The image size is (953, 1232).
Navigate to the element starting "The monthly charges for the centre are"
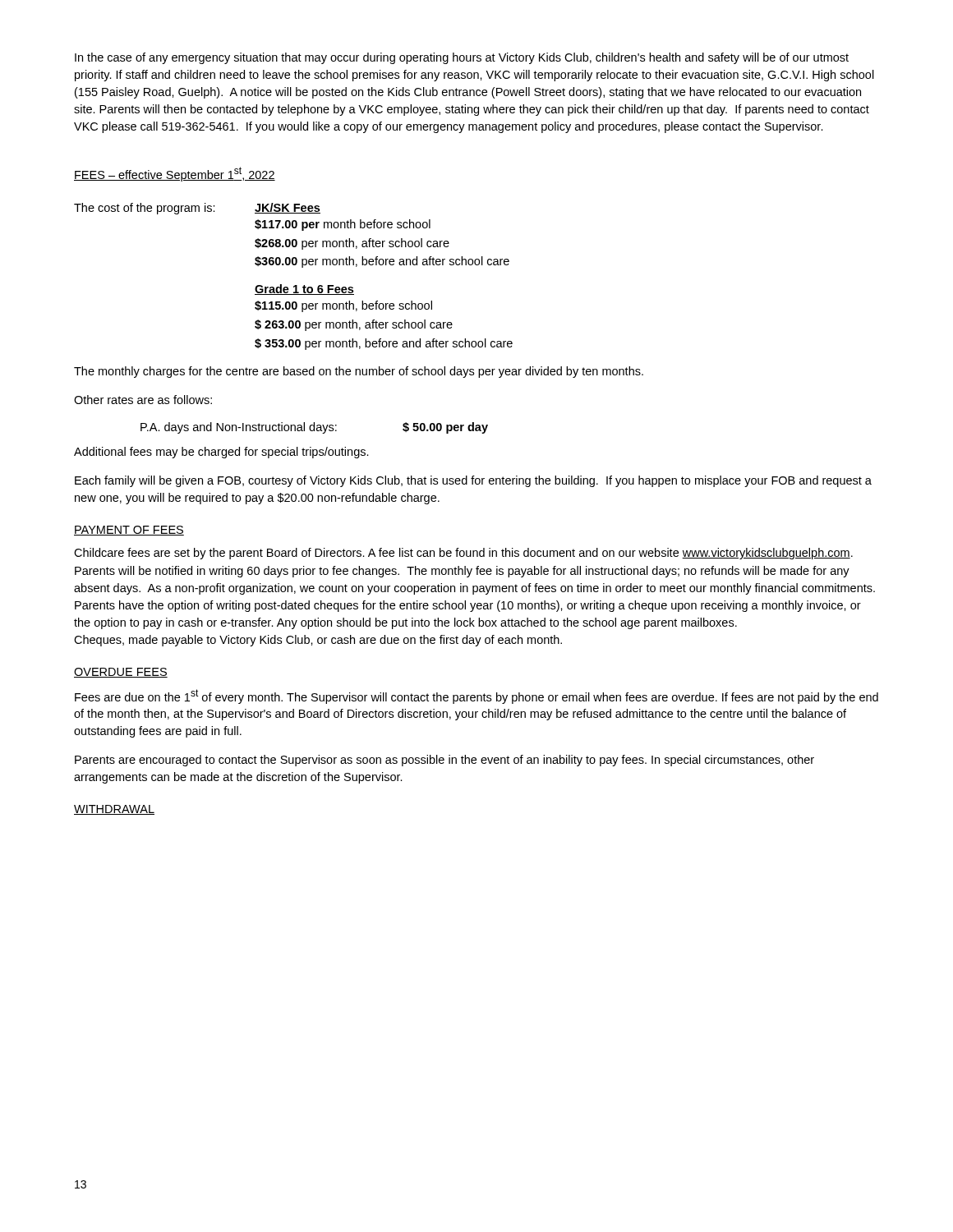359,372
